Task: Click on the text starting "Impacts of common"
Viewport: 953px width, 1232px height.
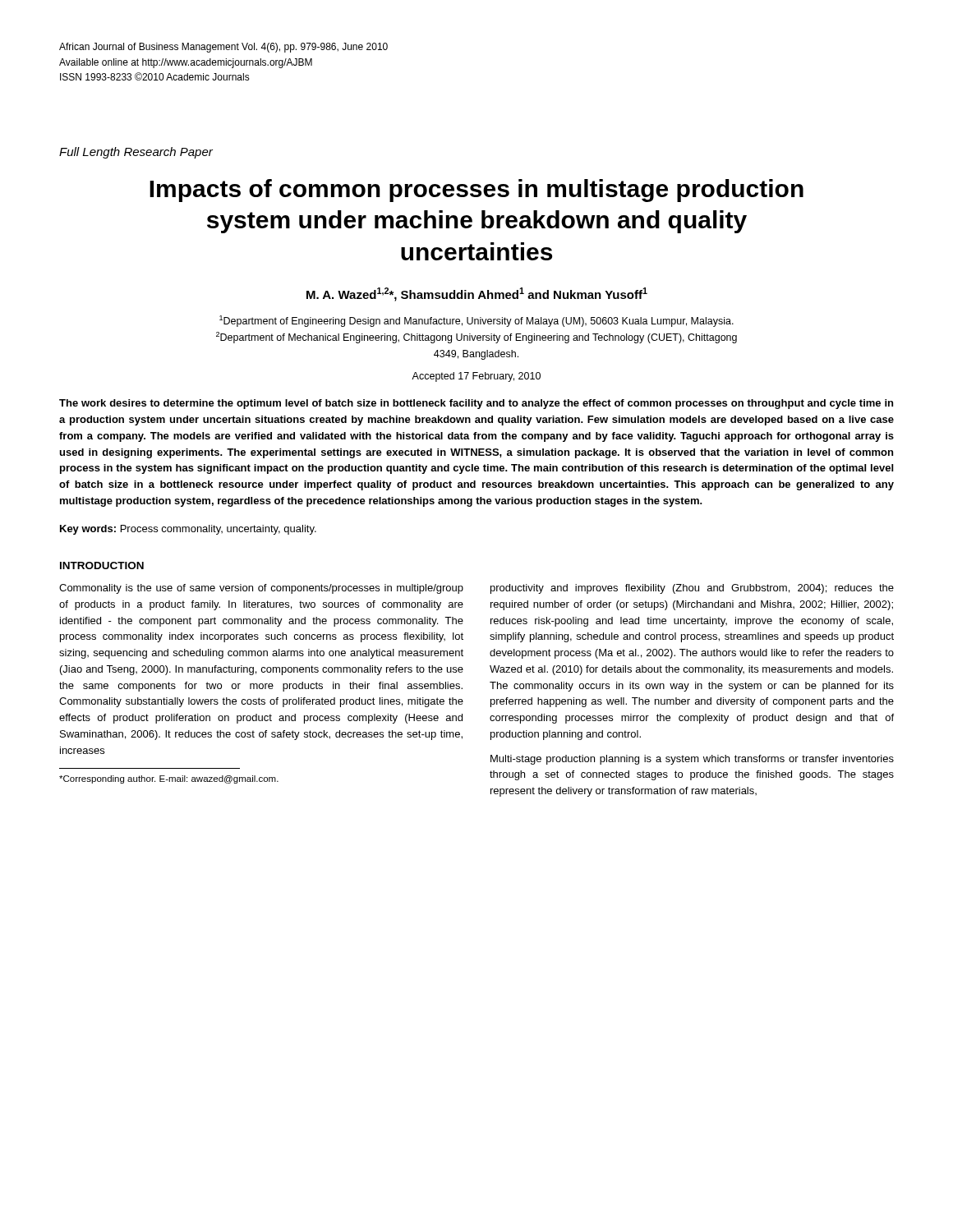Action: 476,220
